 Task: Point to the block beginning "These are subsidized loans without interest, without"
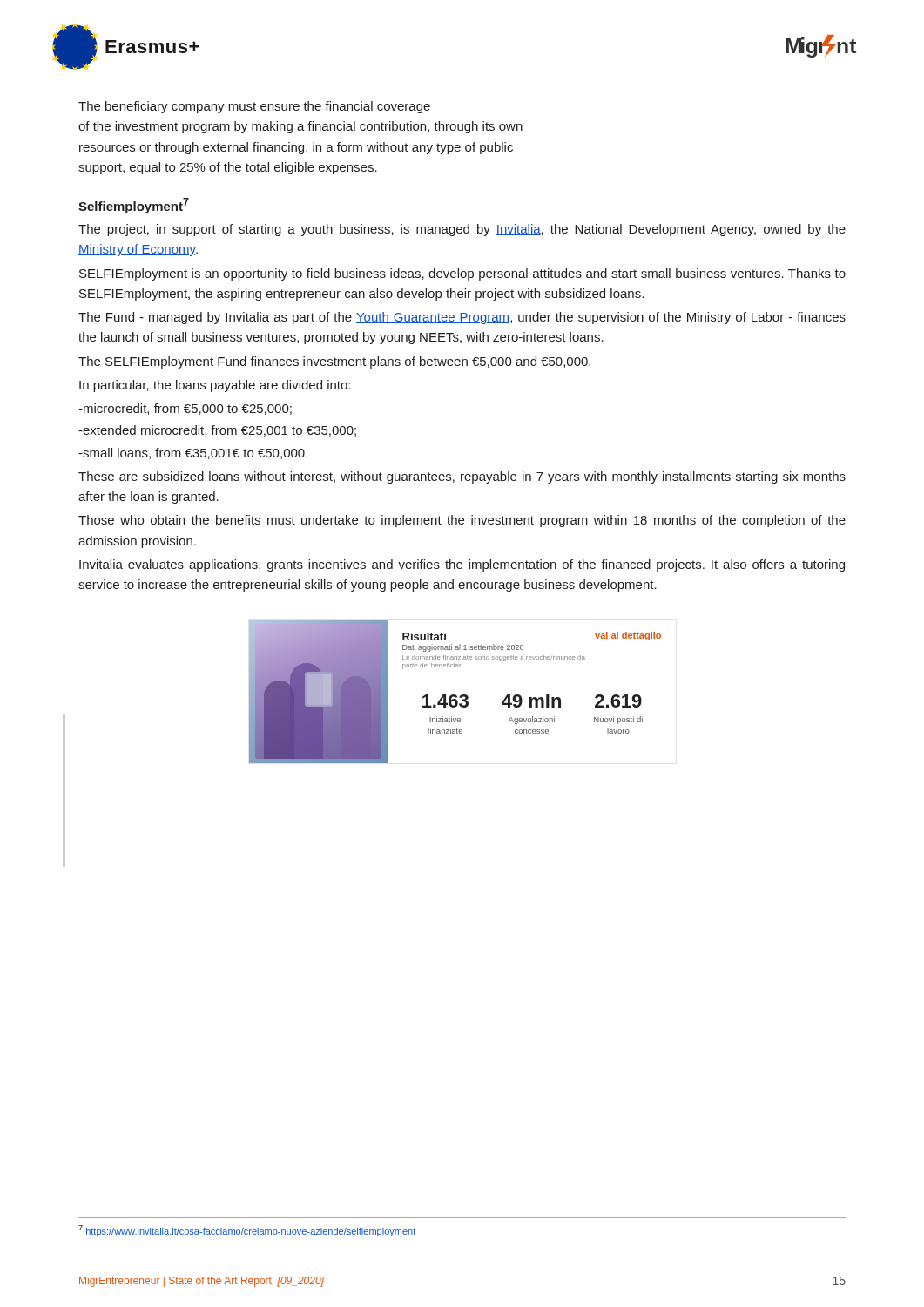click(x=462, y=486)
